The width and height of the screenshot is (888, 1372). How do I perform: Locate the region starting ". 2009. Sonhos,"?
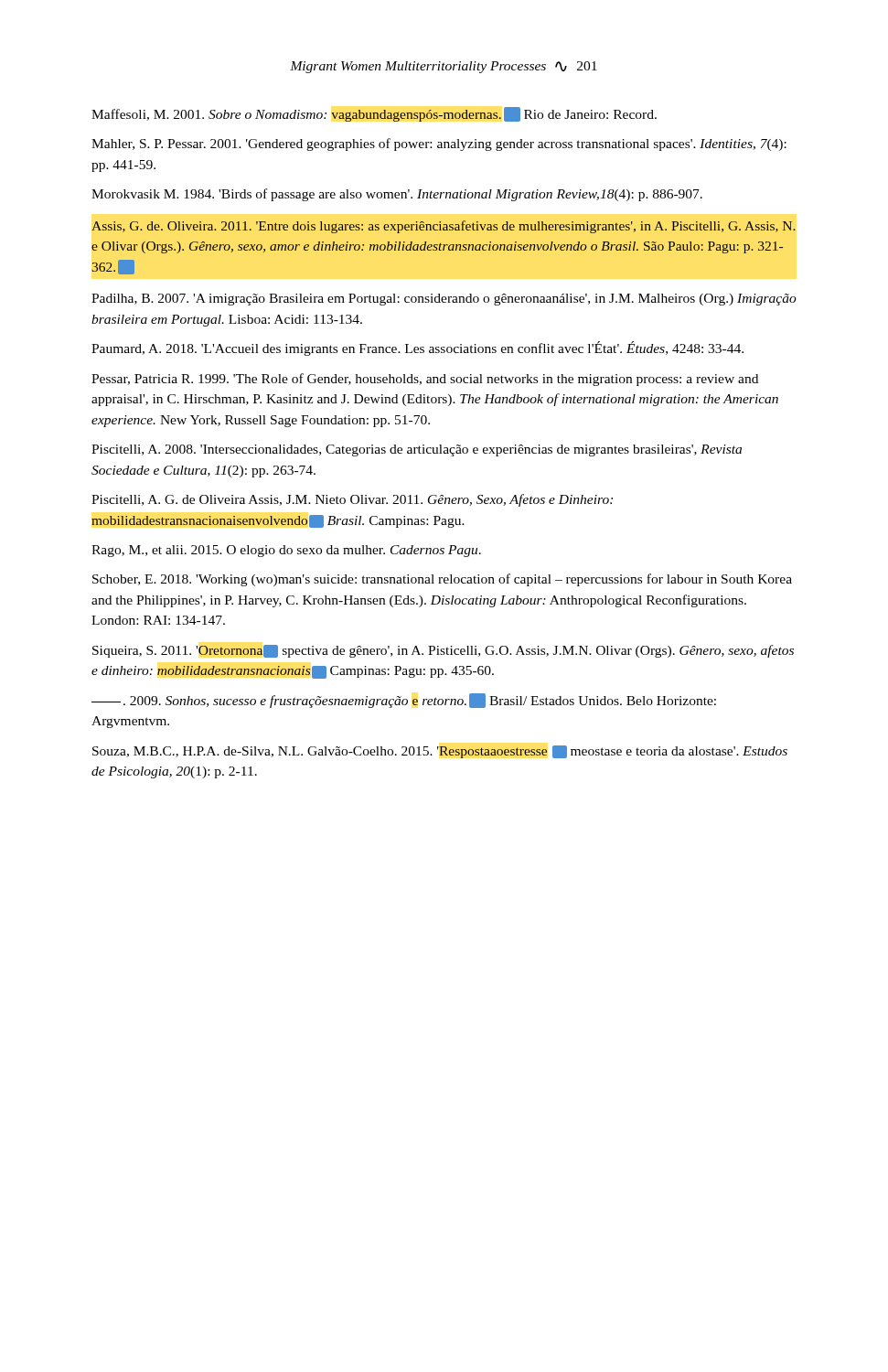[x=444, y=711]
